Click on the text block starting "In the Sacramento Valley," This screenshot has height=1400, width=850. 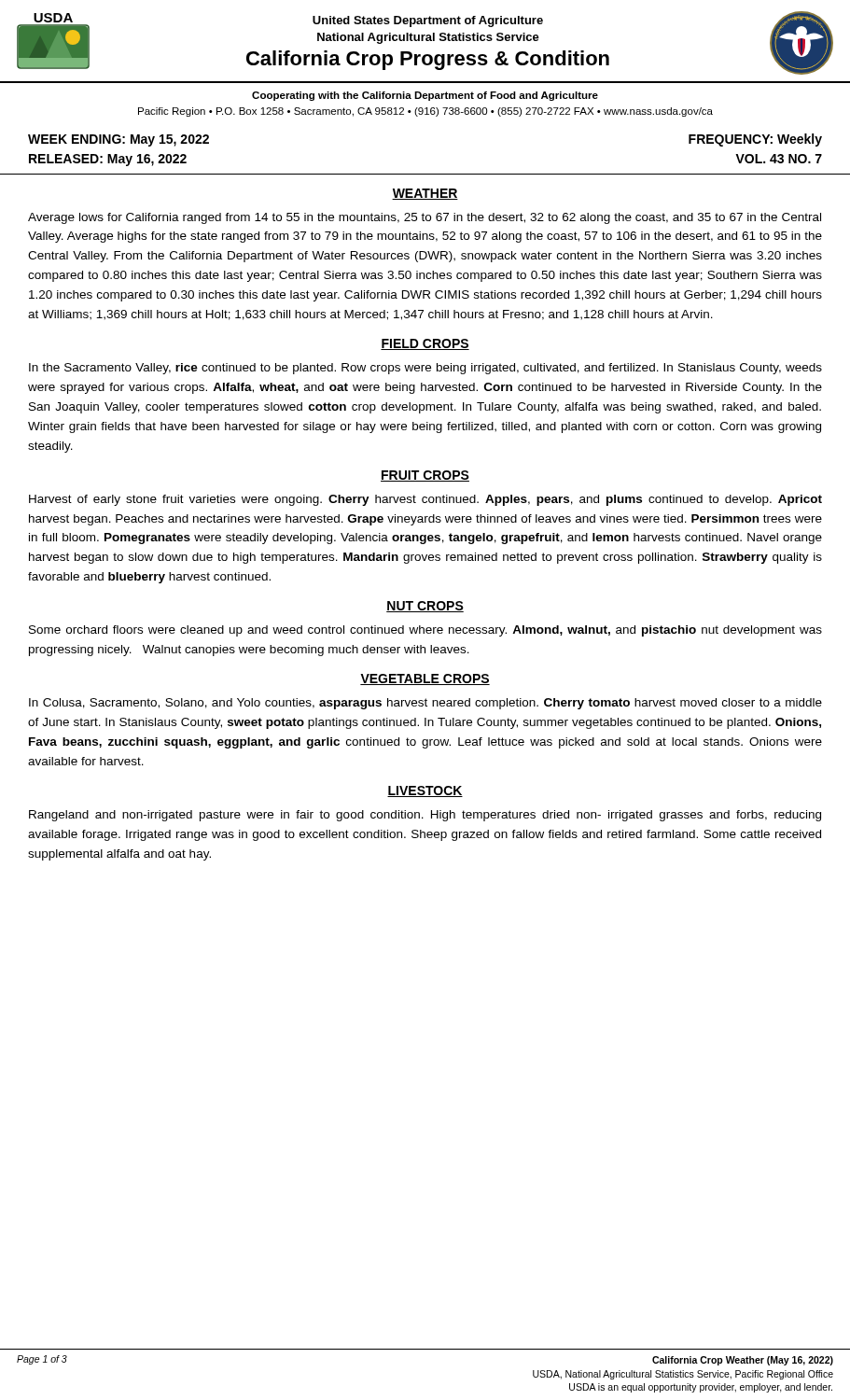coord(425,406)
